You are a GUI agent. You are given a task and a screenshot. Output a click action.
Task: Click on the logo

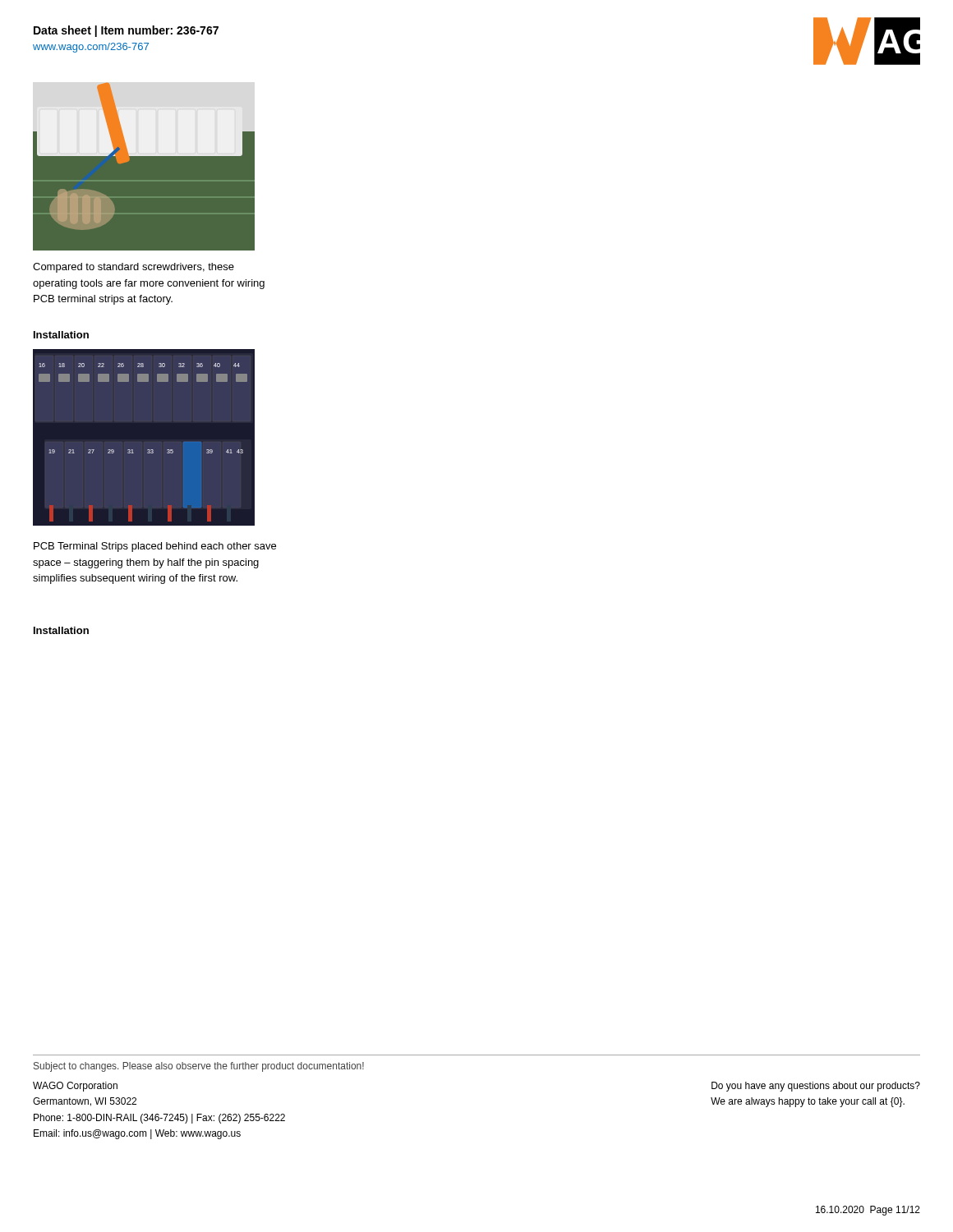pyautogui.click(x=867, y=42)
